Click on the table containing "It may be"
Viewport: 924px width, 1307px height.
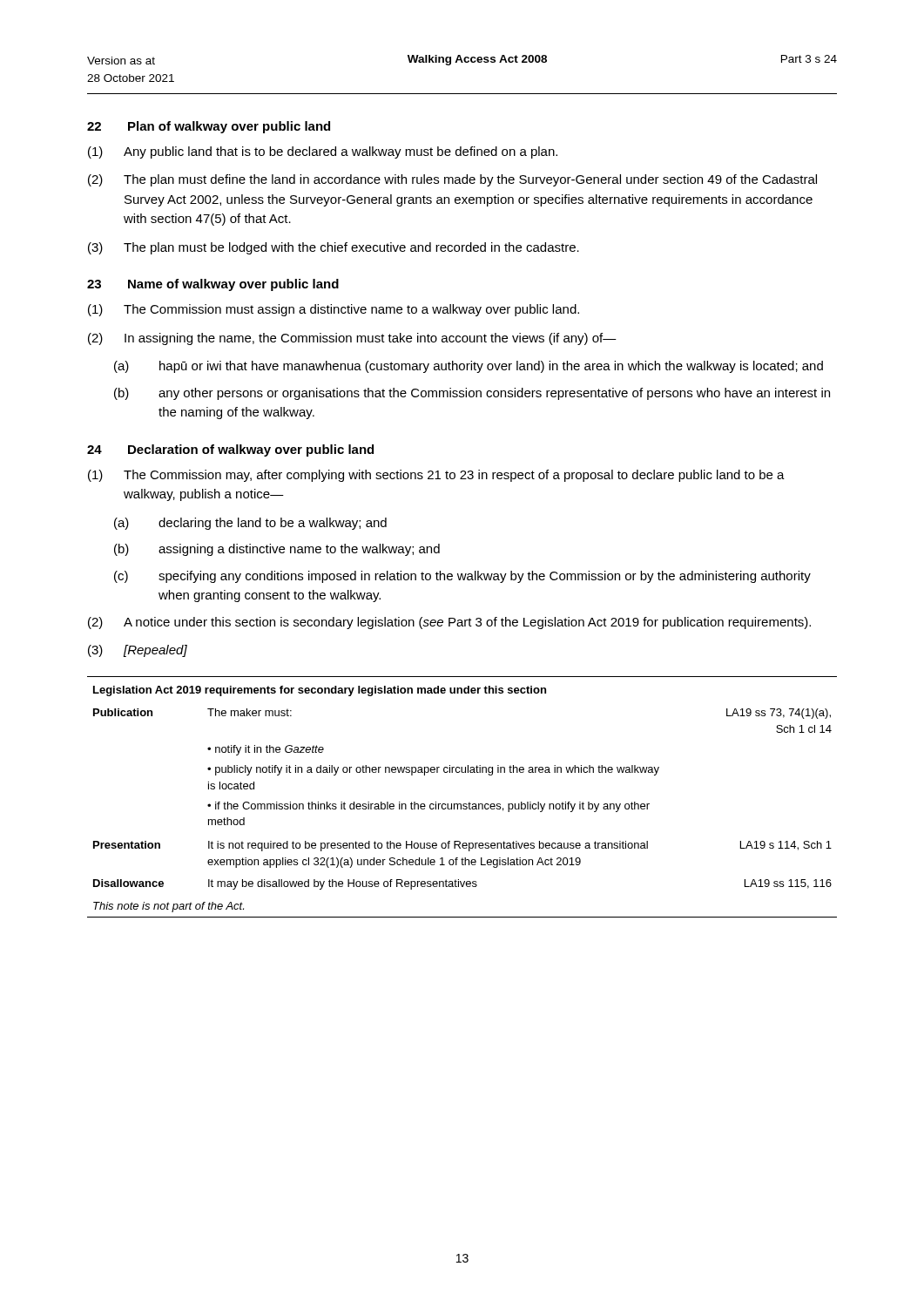pyautogui.click(x=462, y=797)
